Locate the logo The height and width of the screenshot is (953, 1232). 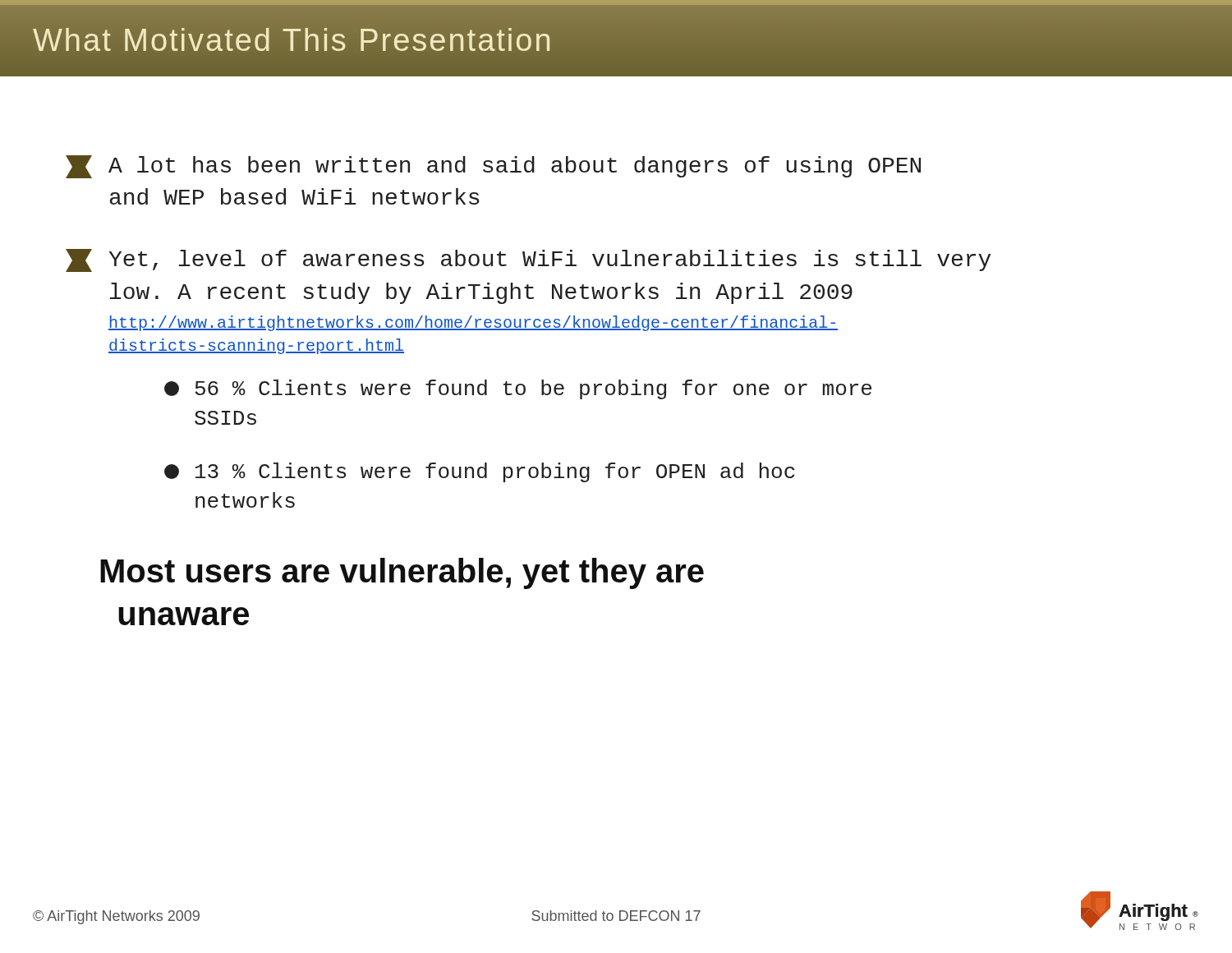coord(1133,916)
